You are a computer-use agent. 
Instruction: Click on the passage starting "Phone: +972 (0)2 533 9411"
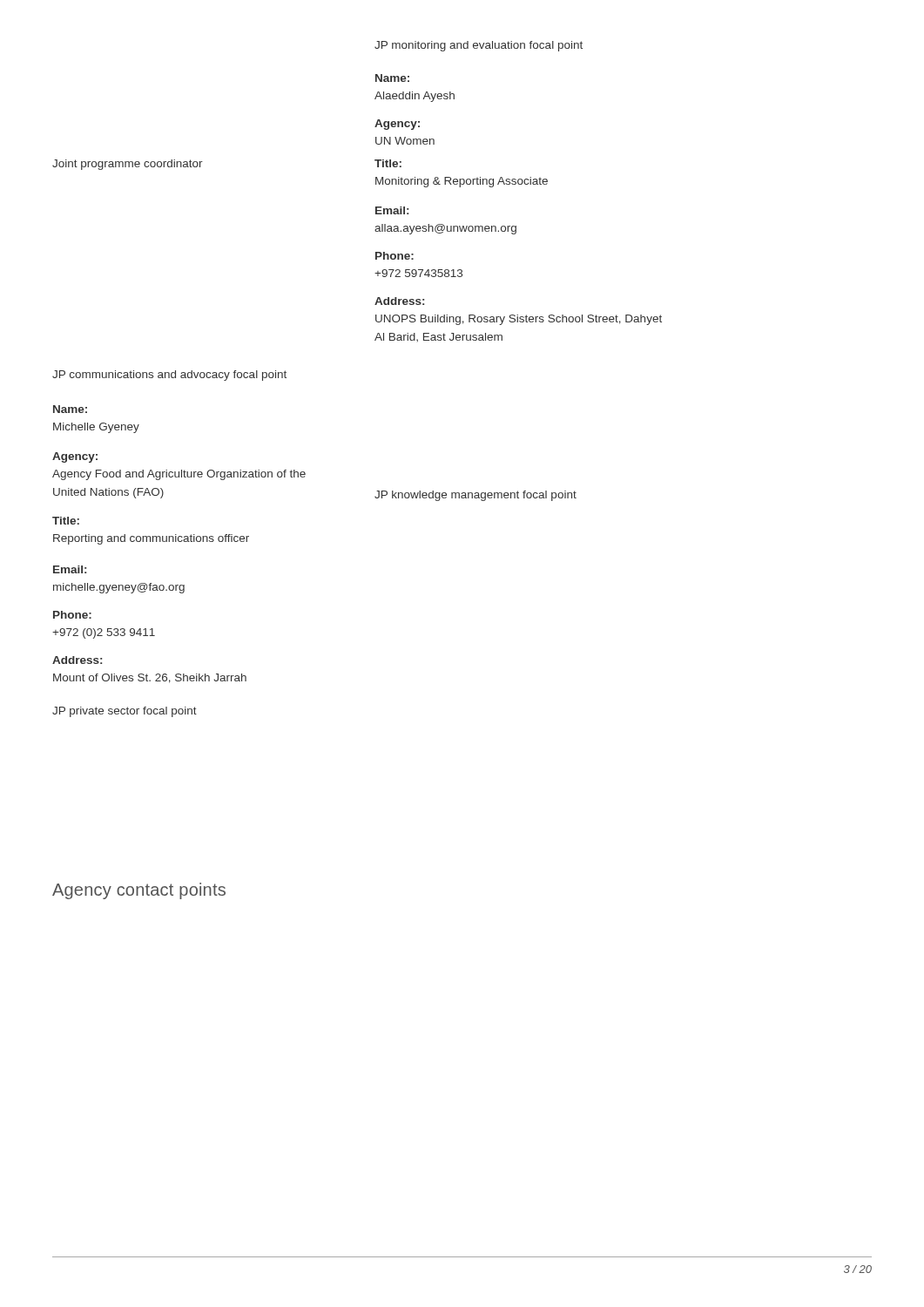pyautogui.click(x=104, y=624)
